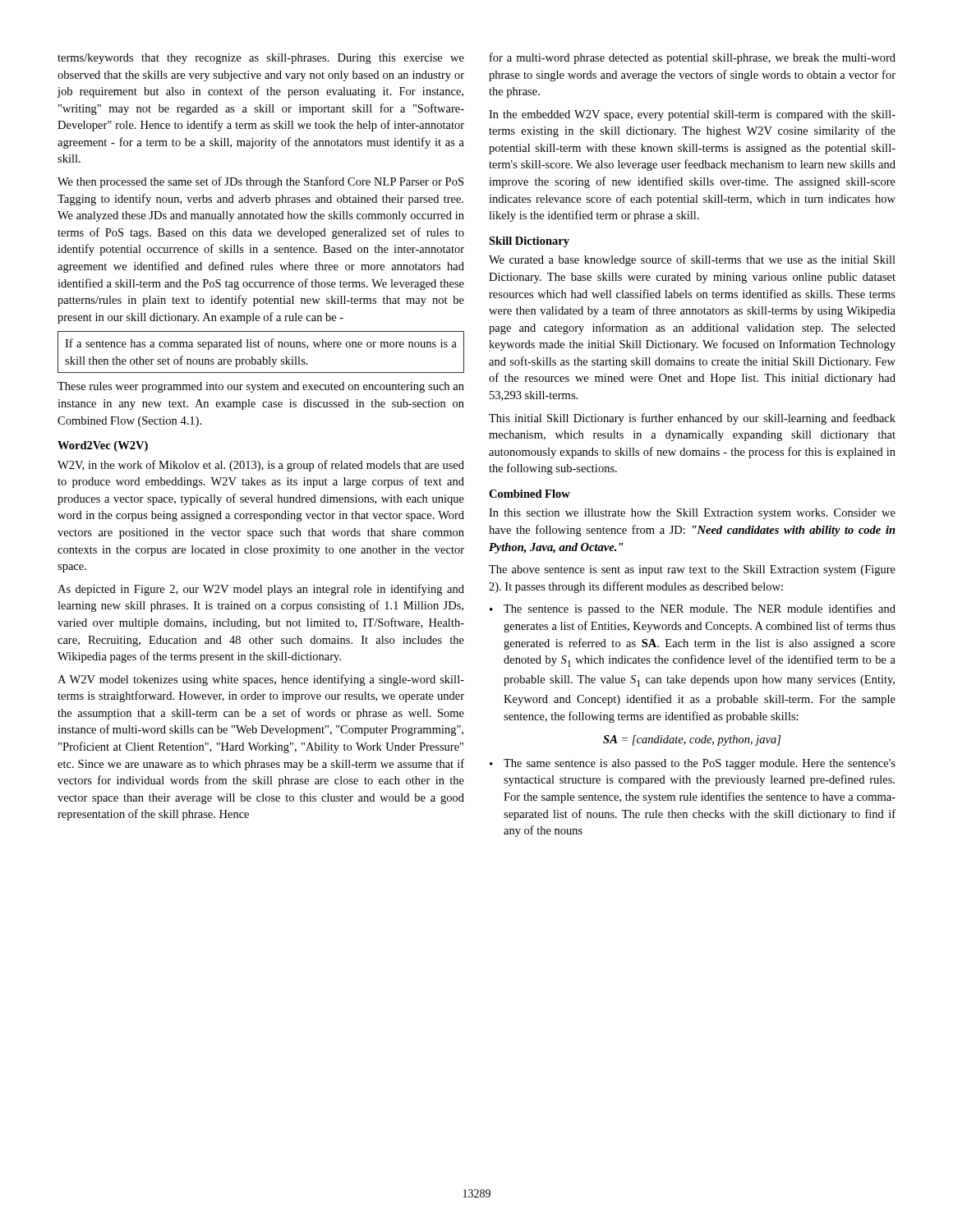The width and height of the screenshot is (953, 1232).
Task: Find the text block with the text "These rules weer"
Action: (261, 403)
